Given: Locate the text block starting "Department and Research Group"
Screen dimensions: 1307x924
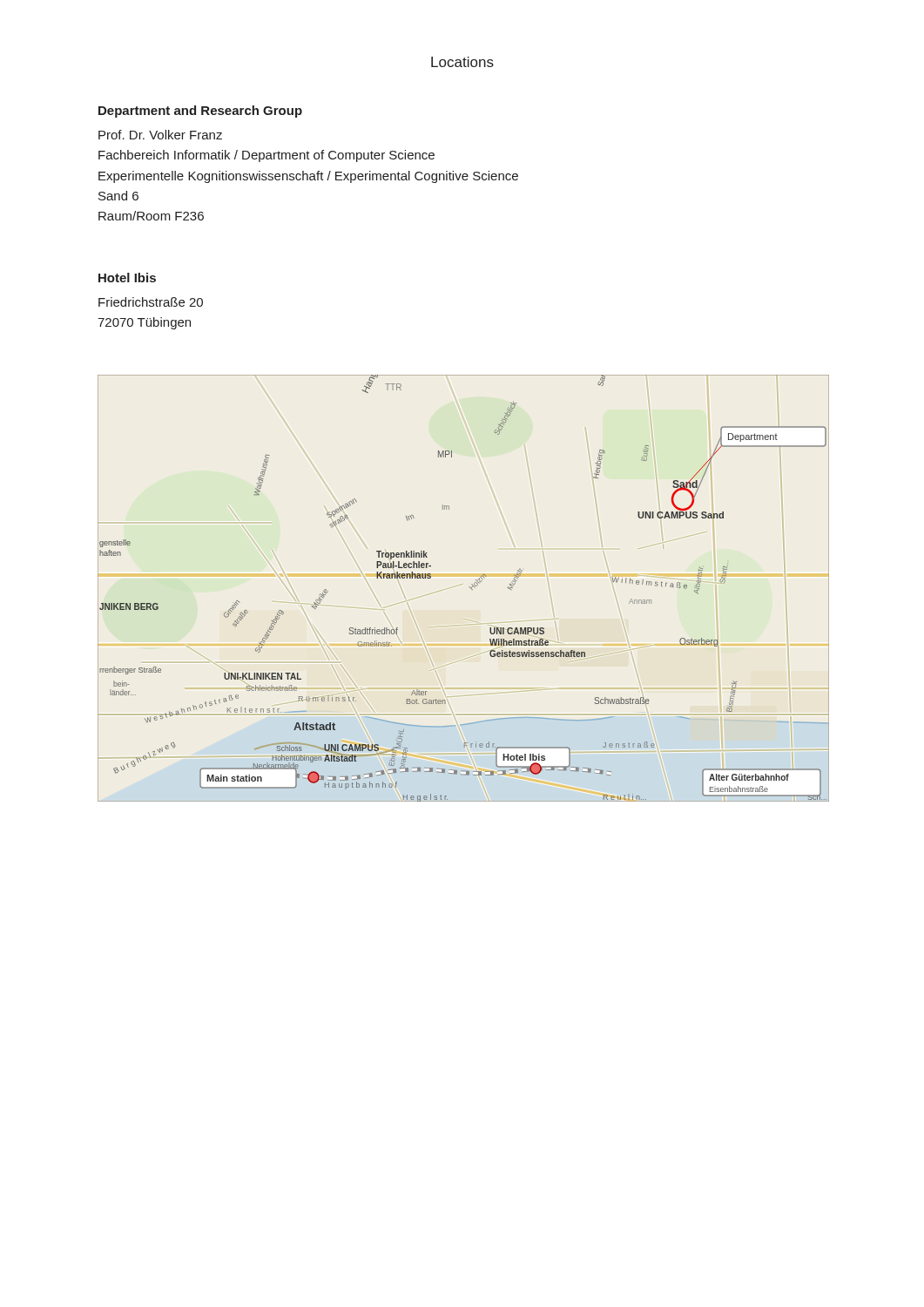Looking at the screenshot, I should point(200,110).
